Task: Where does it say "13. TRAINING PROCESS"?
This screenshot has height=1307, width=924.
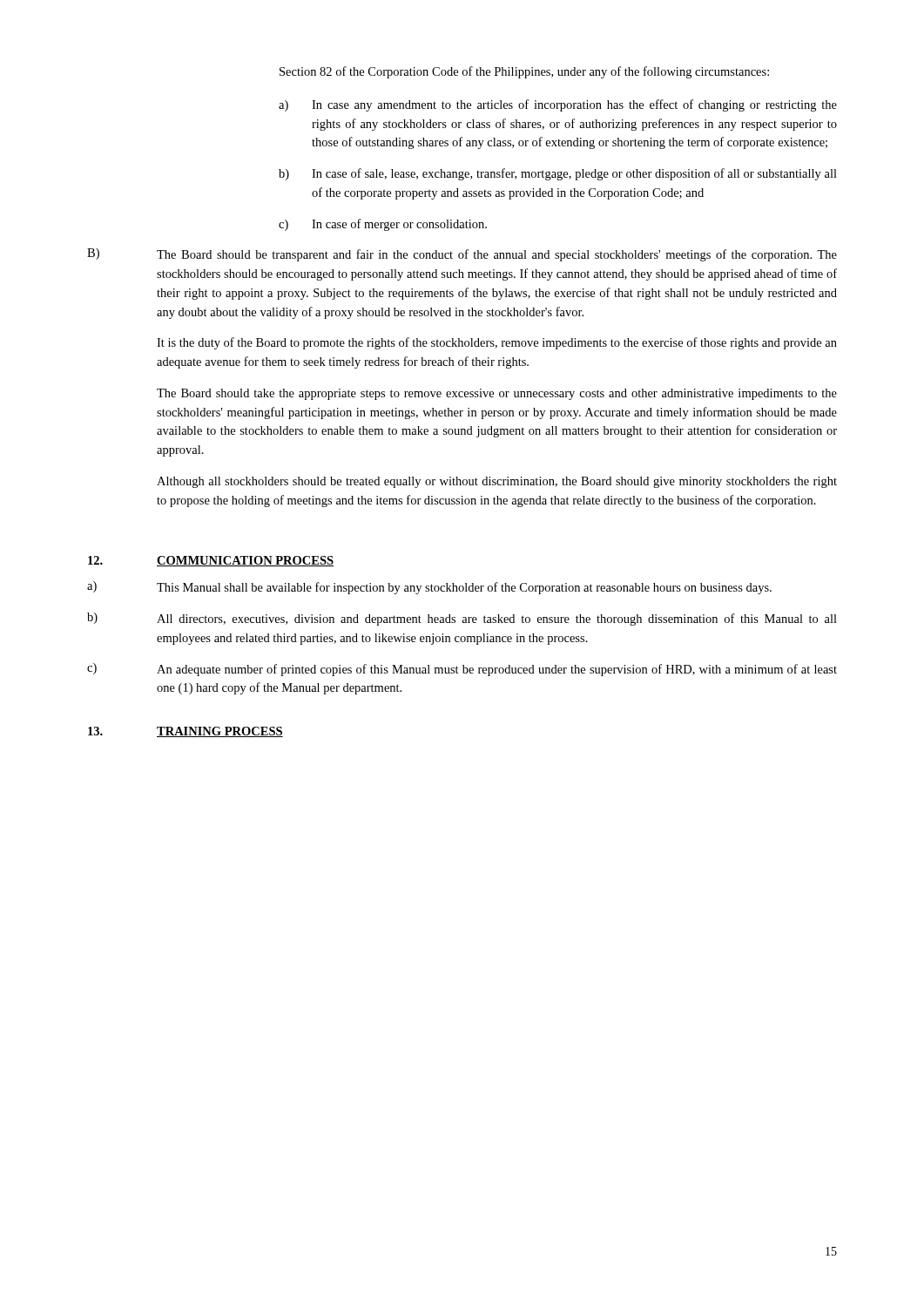Action: pos(185,731)
